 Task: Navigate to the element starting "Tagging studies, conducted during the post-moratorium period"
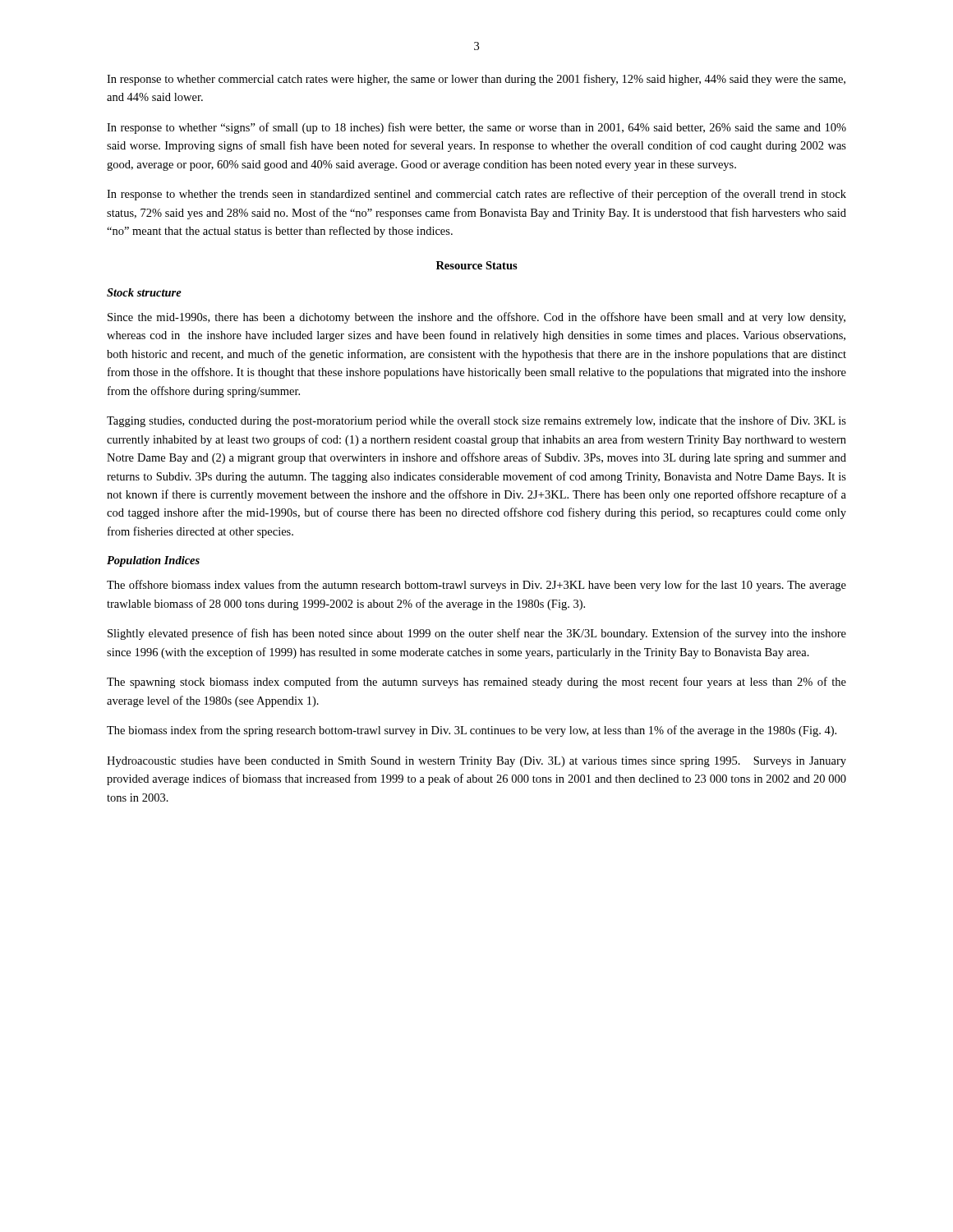point(476,476)
